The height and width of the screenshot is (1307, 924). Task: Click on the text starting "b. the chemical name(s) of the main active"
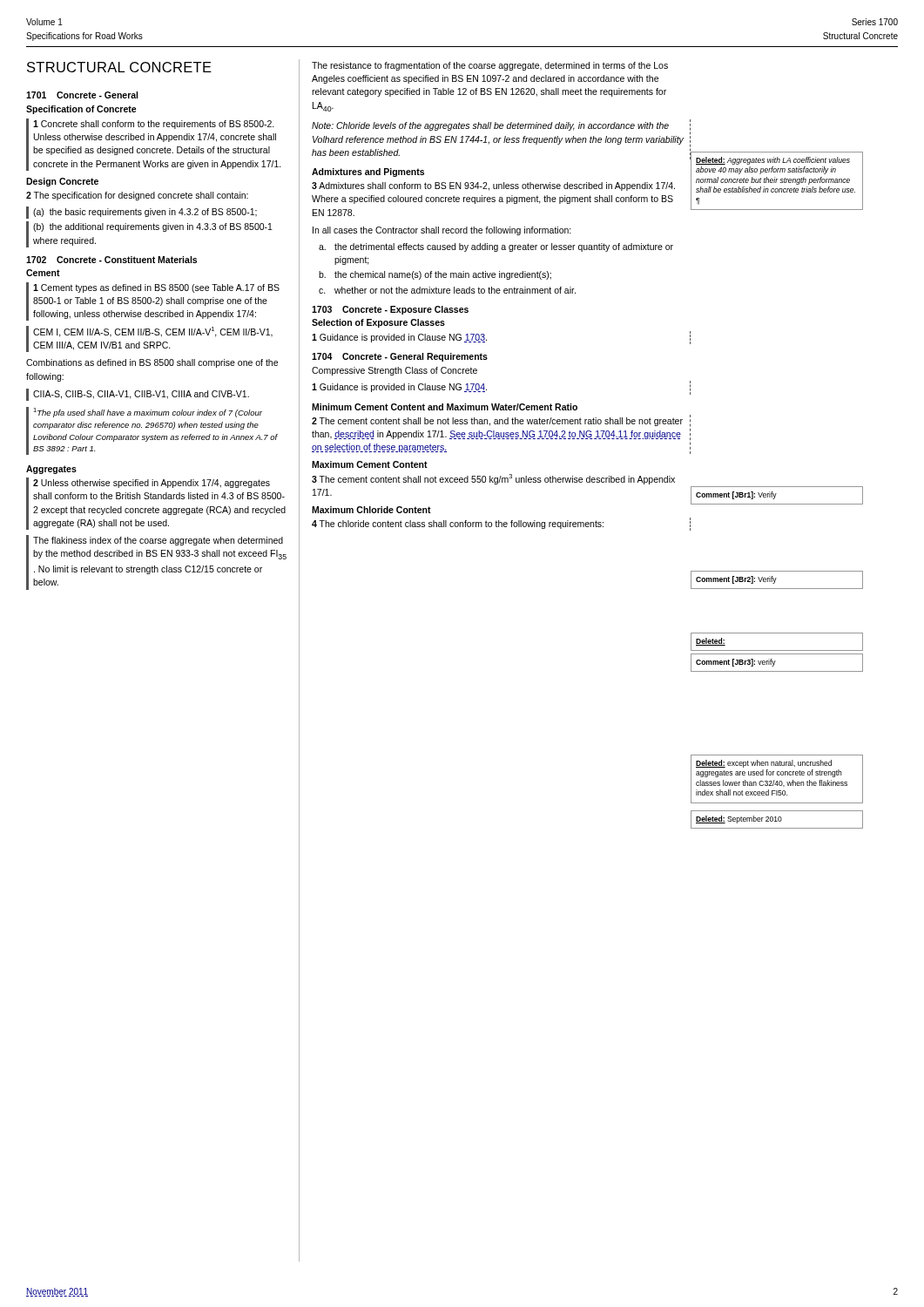coord(435,275)
